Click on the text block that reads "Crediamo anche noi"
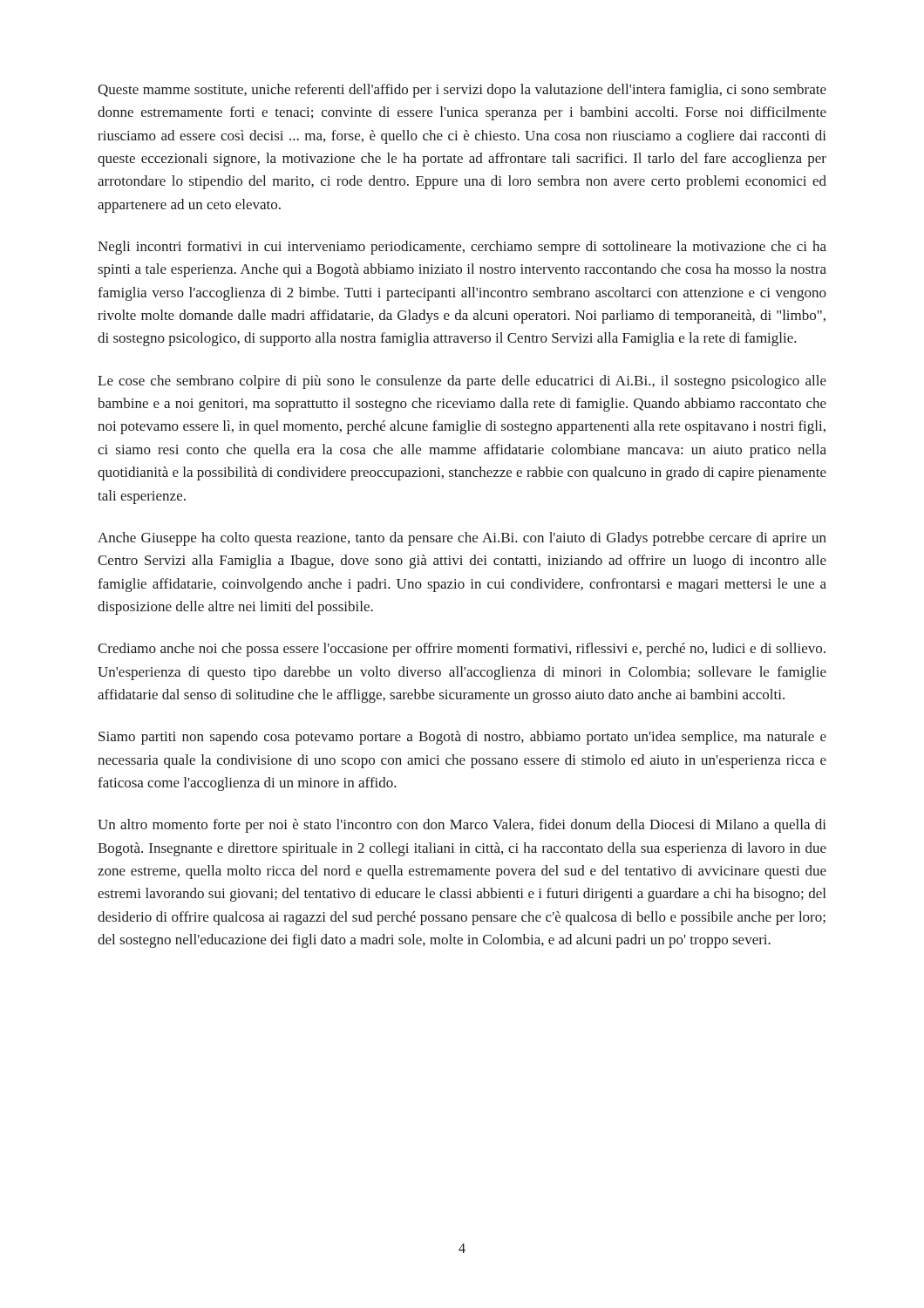The width and height of the screenshot is (924, 1308). coord(462,672)
